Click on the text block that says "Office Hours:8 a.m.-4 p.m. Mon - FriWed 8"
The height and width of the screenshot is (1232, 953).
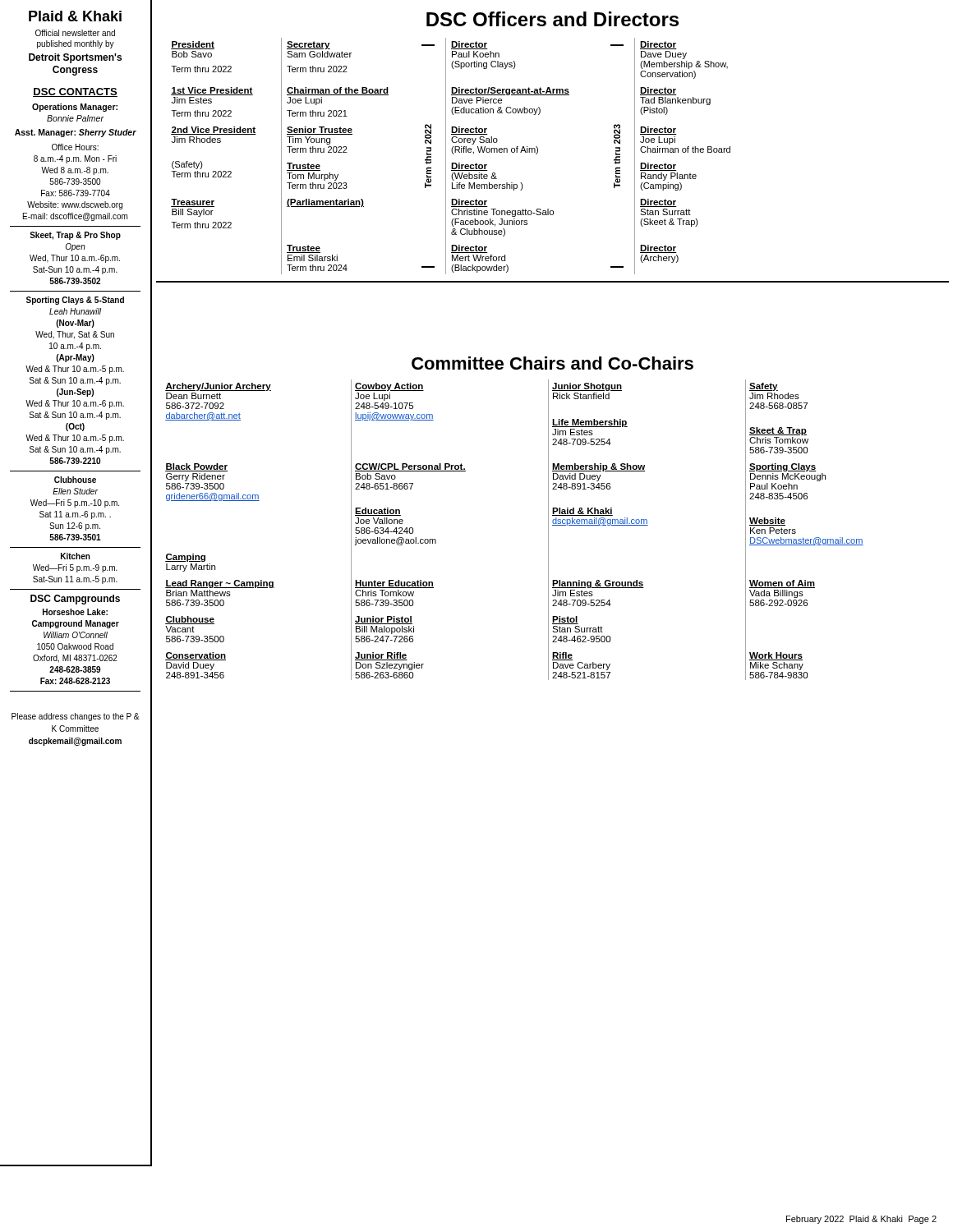75,182
